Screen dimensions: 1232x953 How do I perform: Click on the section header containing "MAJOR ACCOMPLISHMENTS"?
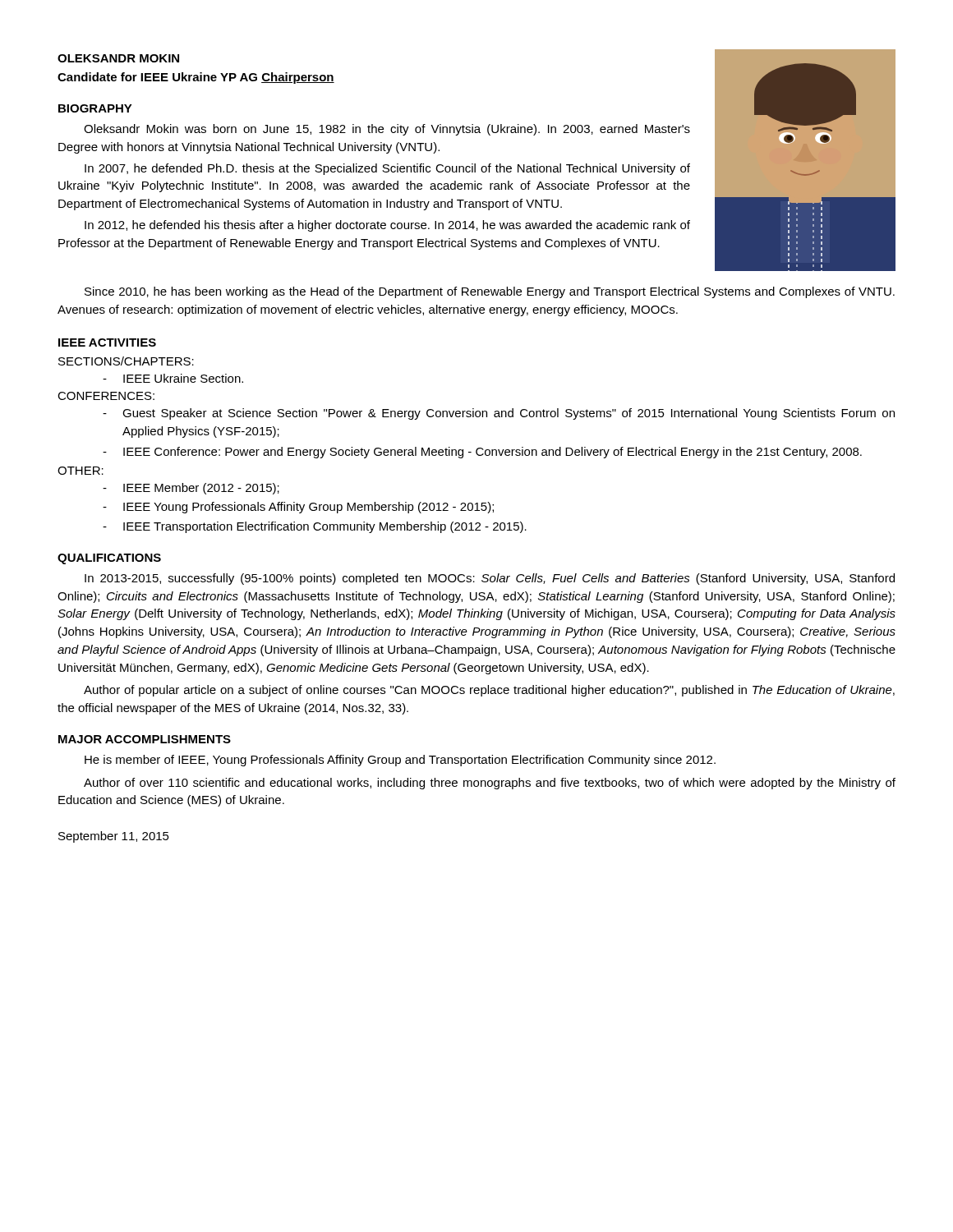click(144, 739)
